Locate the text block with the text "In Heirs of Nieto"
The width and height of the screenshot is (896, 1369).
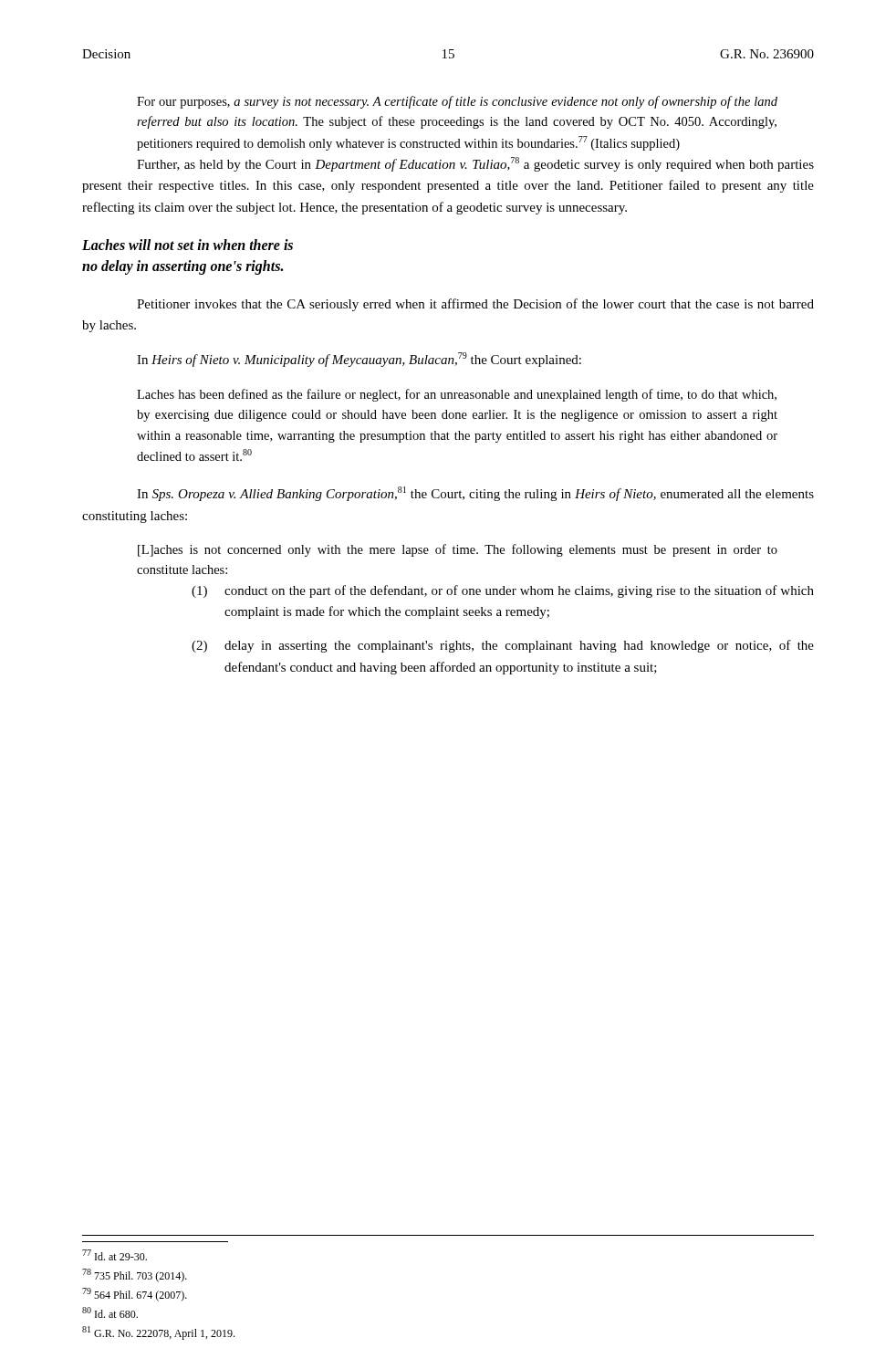448,360
